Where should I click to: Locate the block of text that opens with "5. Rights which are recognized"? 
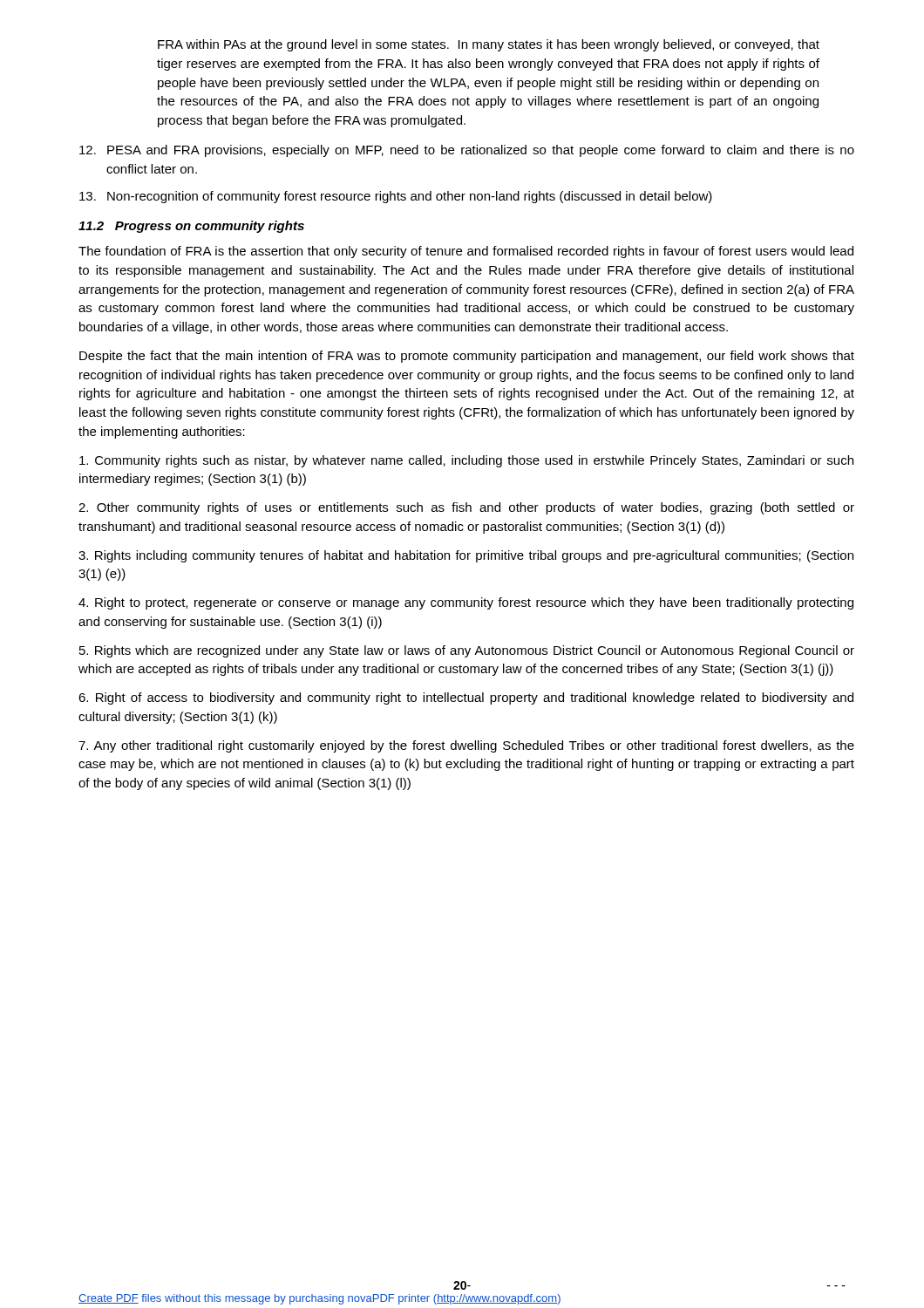tap(466, 659)
